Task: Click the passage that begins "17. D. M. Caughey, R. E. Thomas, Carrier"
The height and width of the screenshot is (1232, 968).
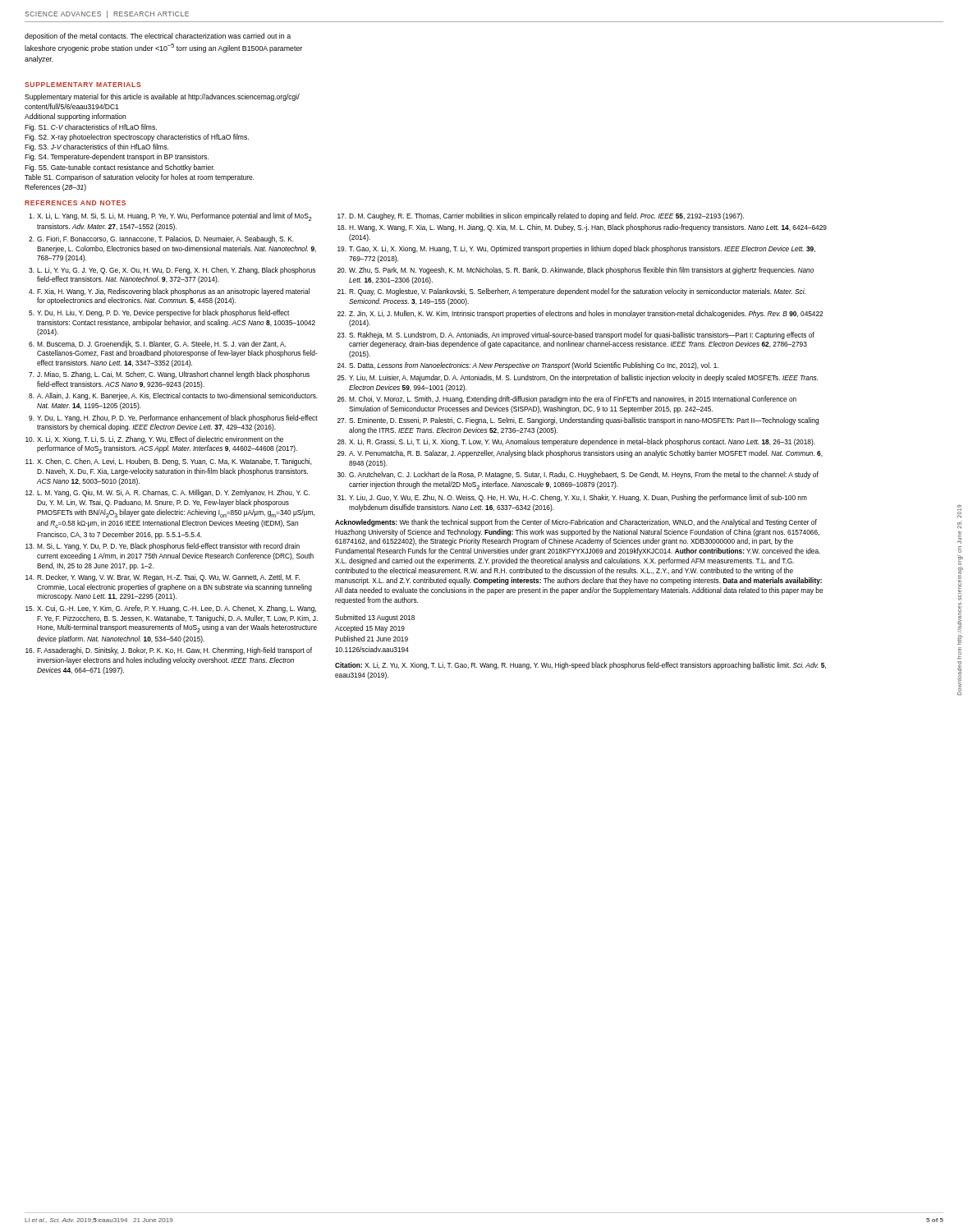Action: (x=540, y=217)
